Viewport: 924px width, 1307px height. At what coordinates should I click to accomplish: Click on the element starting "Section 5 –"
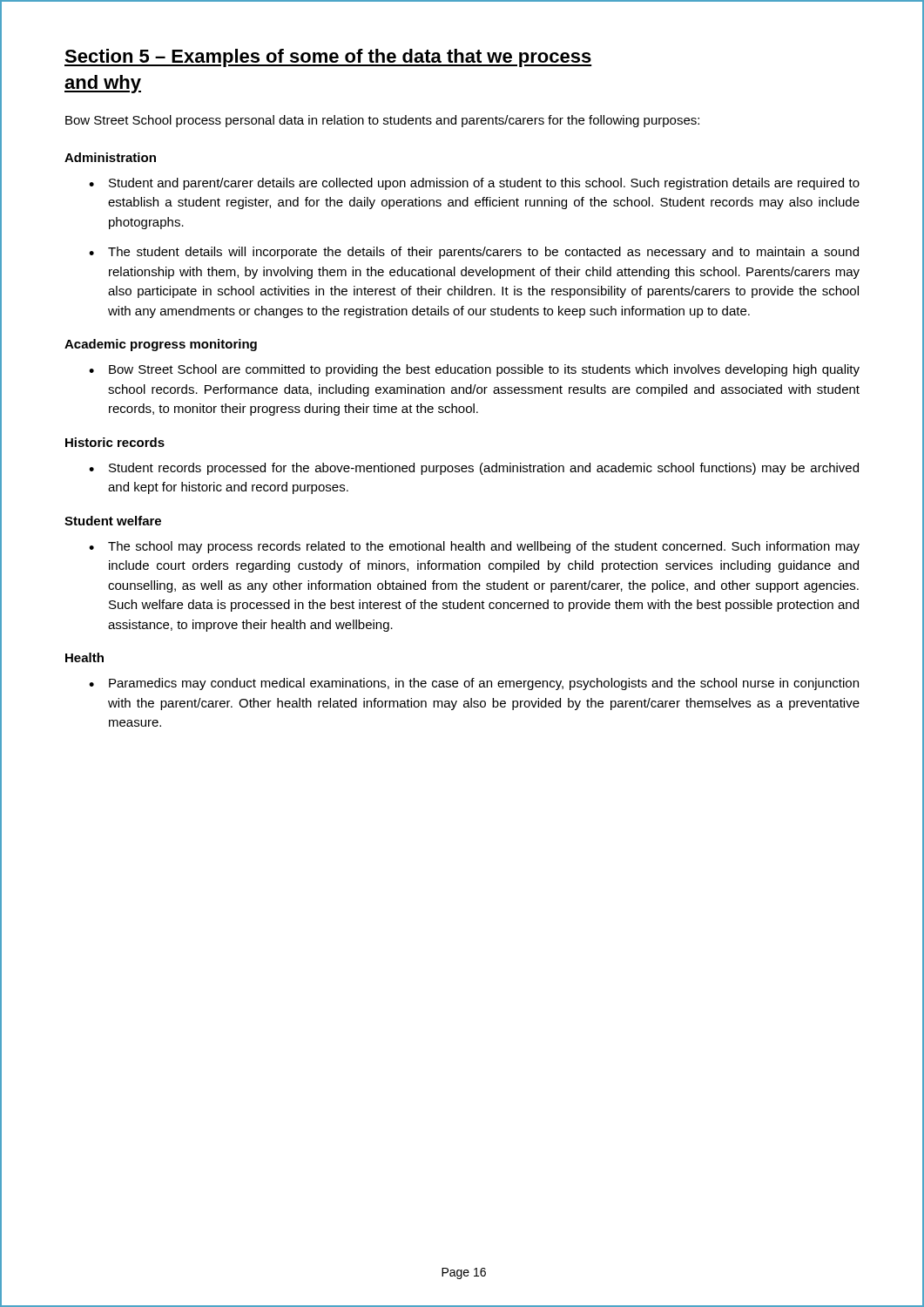click(x=328, y=69)
